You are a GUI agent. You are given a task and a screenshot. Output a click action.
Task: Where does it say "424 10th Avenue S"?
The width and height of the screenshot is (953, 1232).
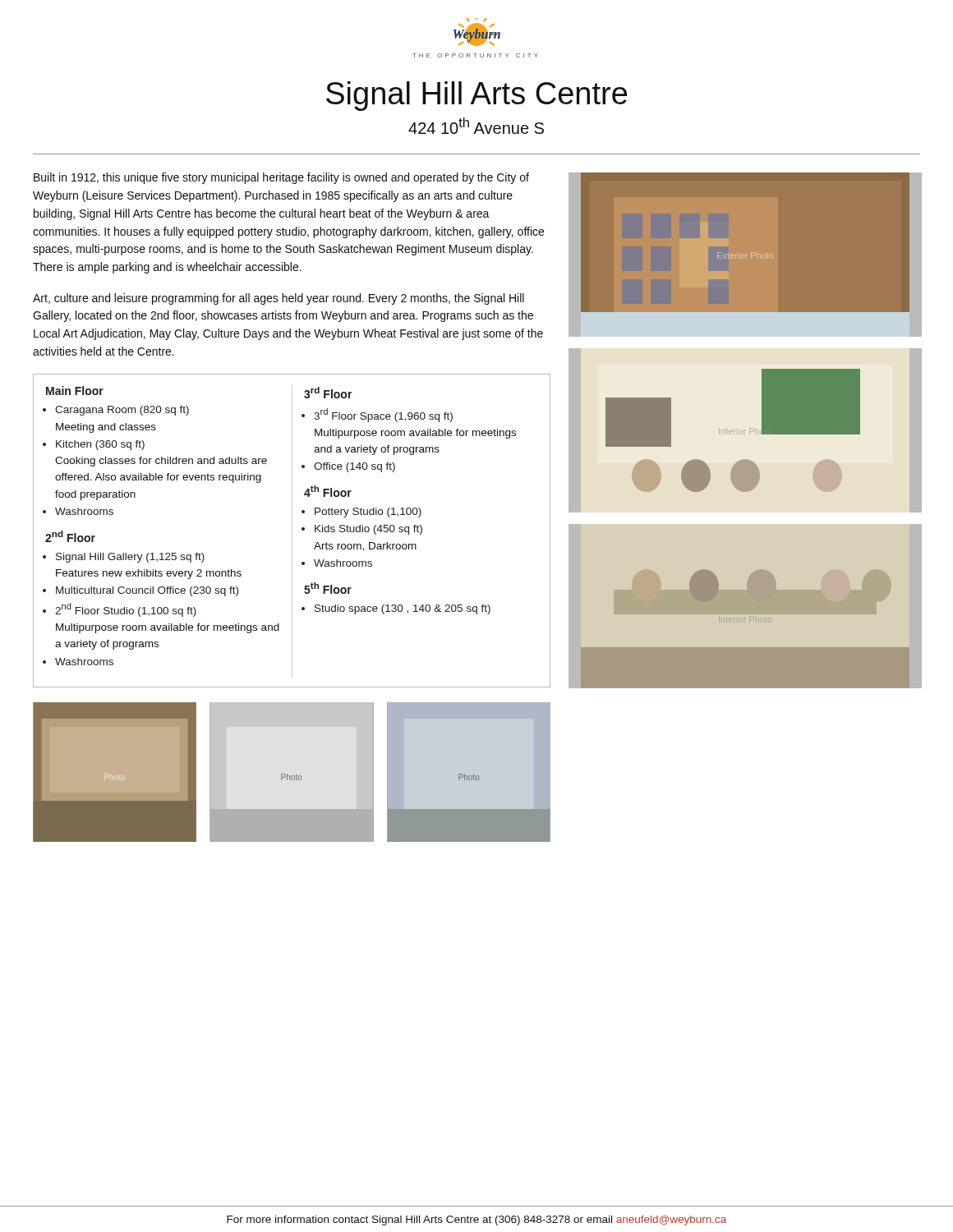click(476, 126)
